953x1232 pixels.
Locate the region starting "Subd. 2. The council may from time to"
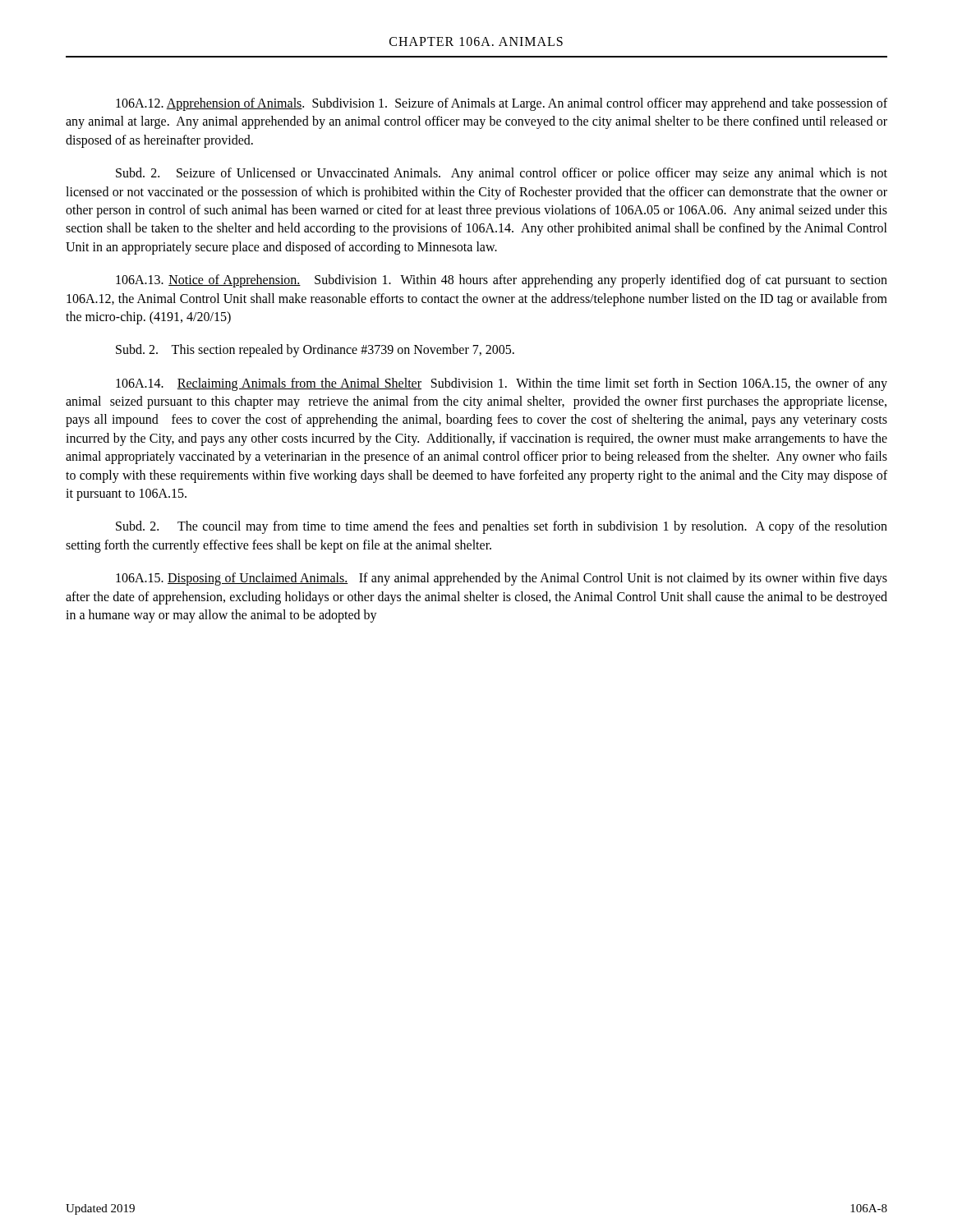(x=476, y=536)
